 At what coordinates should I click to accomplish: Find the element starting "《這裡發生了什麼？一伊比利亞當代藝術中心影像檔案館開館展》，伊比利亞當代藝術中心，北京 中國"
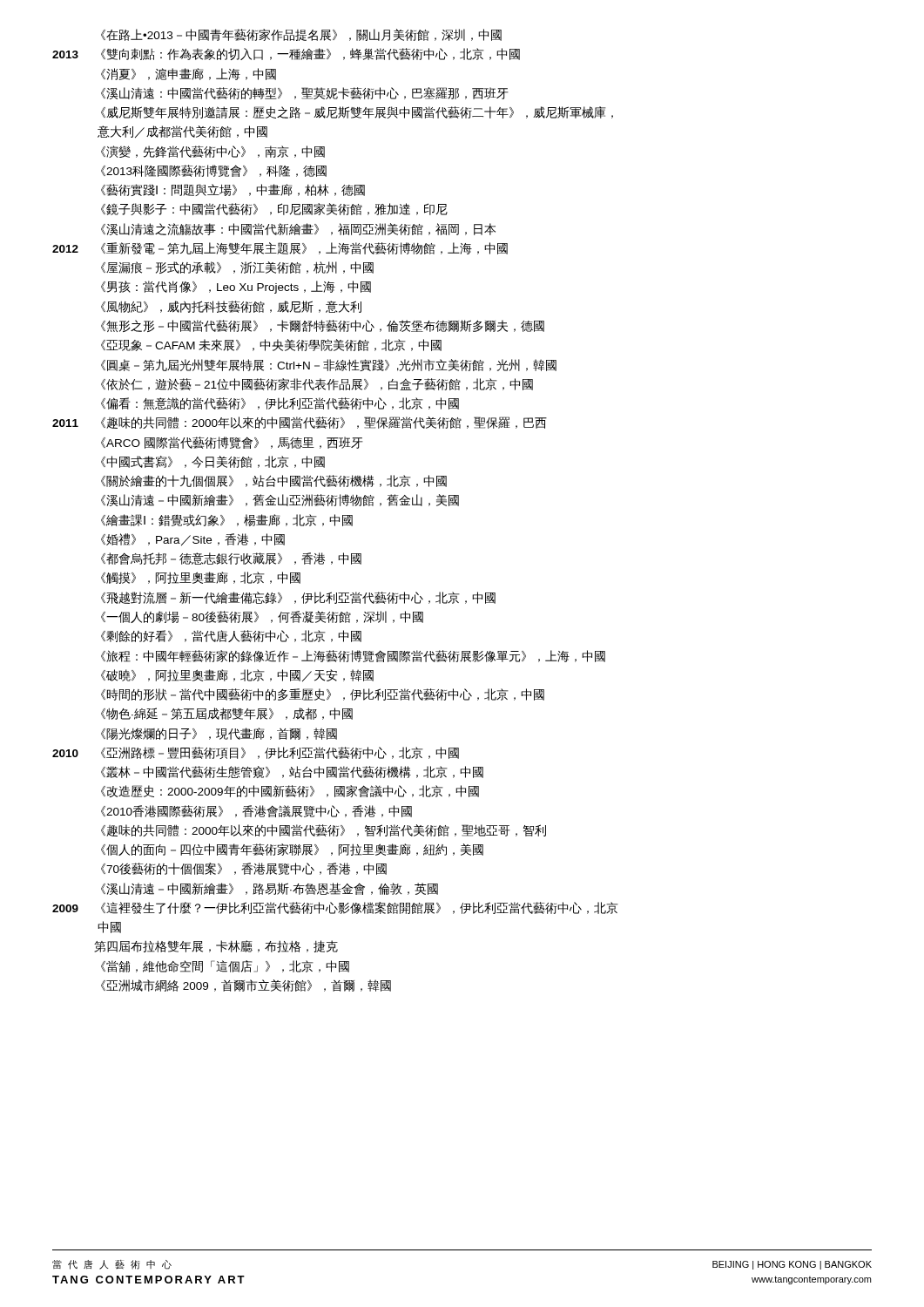point(356,918)
